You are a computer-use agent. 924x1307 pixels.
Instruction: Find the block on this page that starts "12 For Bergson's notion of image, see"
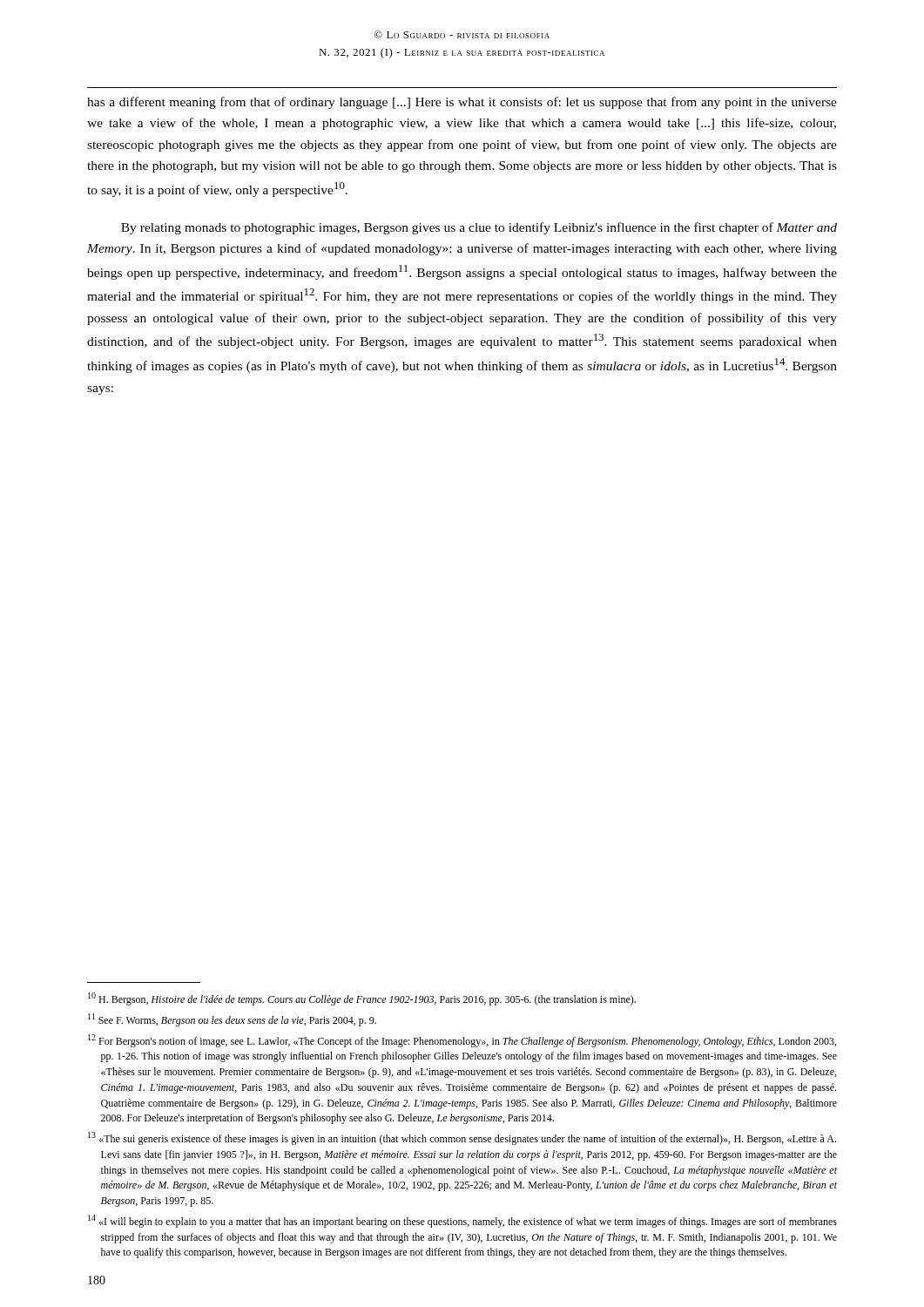point(462,1078)
